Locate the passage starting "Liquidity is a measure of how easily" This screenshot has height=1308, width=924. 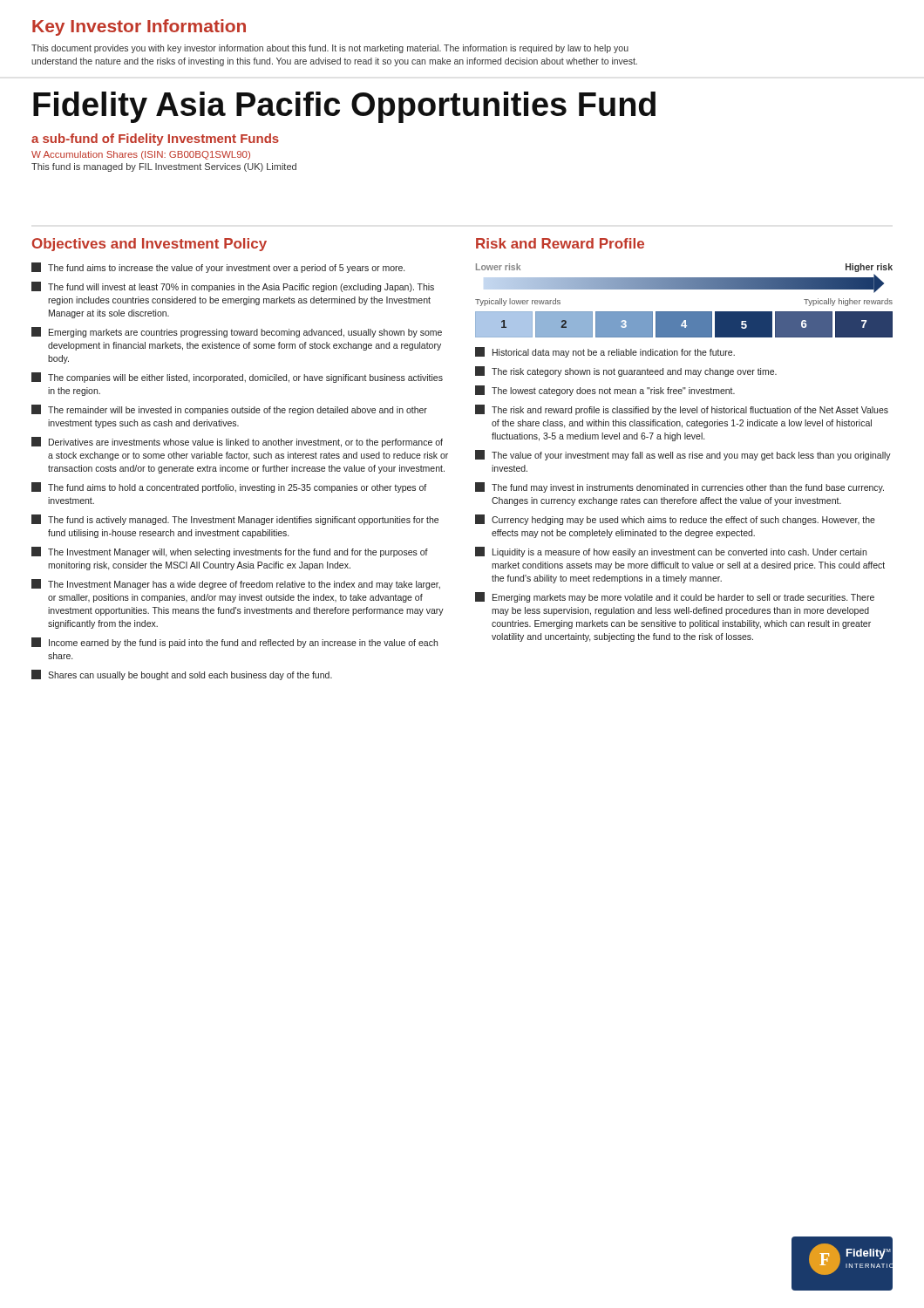[x=684, y=565]
